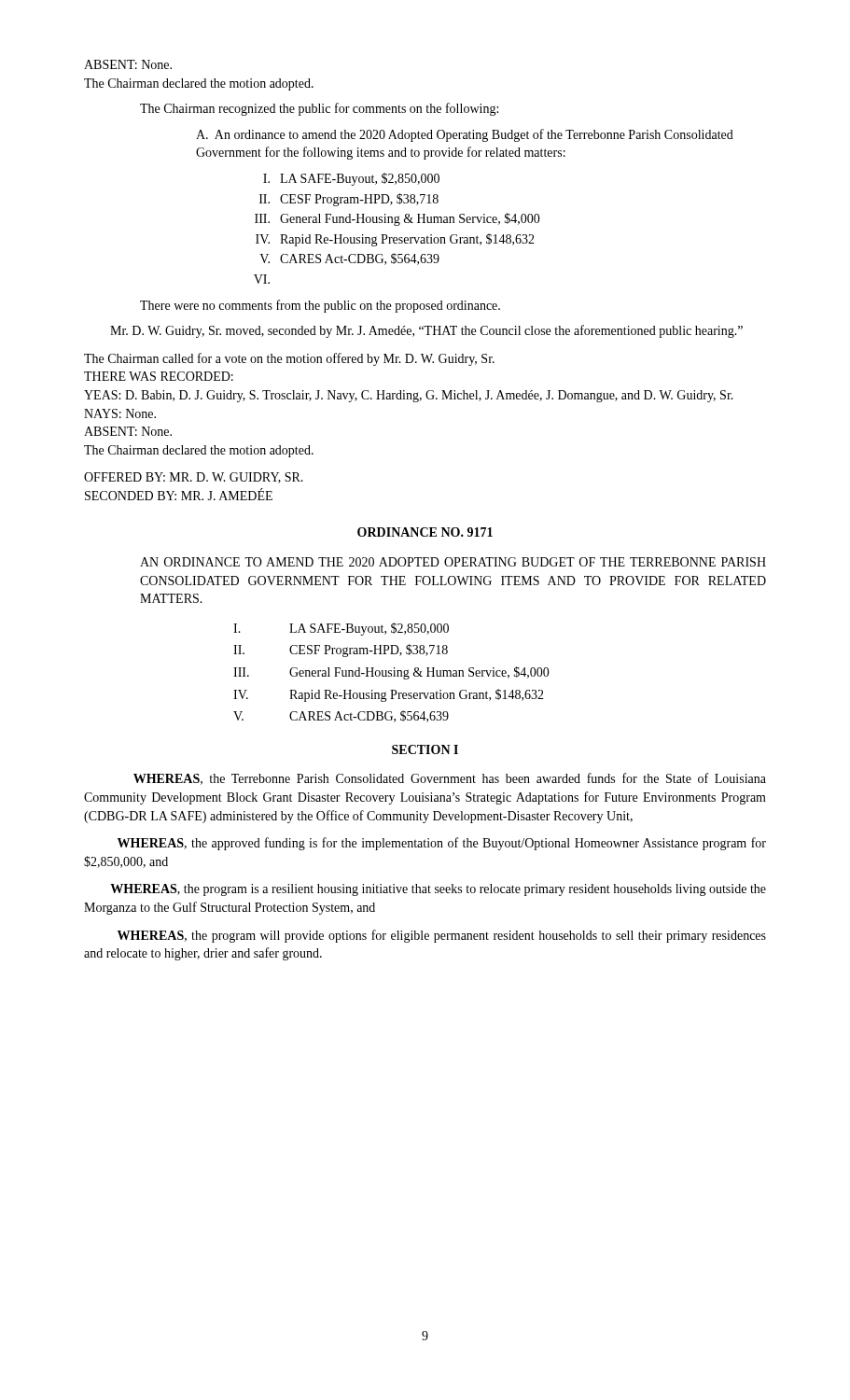This screenshot has width=850, height=1400.
Task: Locate the text block starting "There were no comments from the"
Action: [453, 306]
